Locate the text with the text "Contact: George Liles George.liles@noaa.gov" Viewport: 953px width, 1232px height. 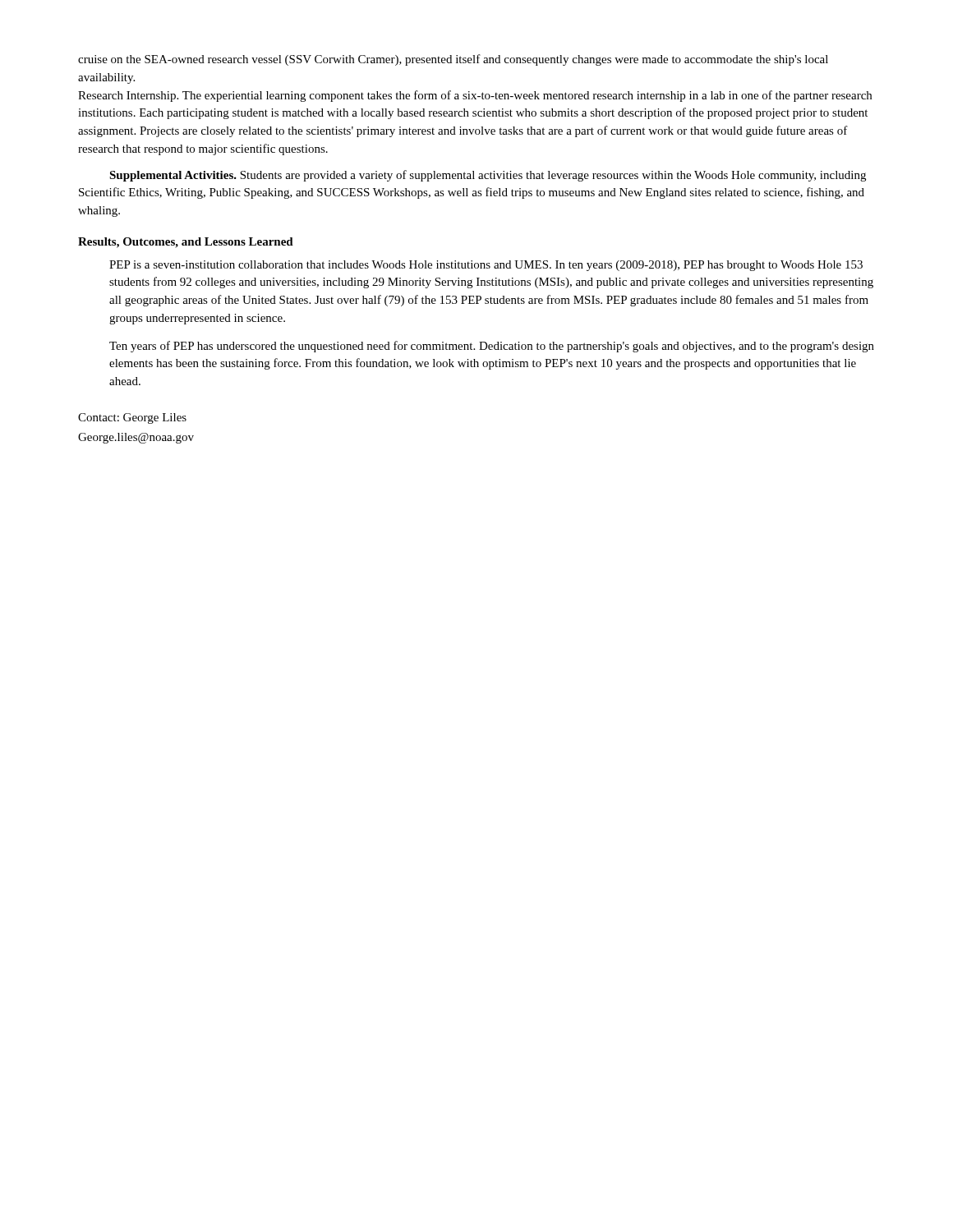[136, 427]
